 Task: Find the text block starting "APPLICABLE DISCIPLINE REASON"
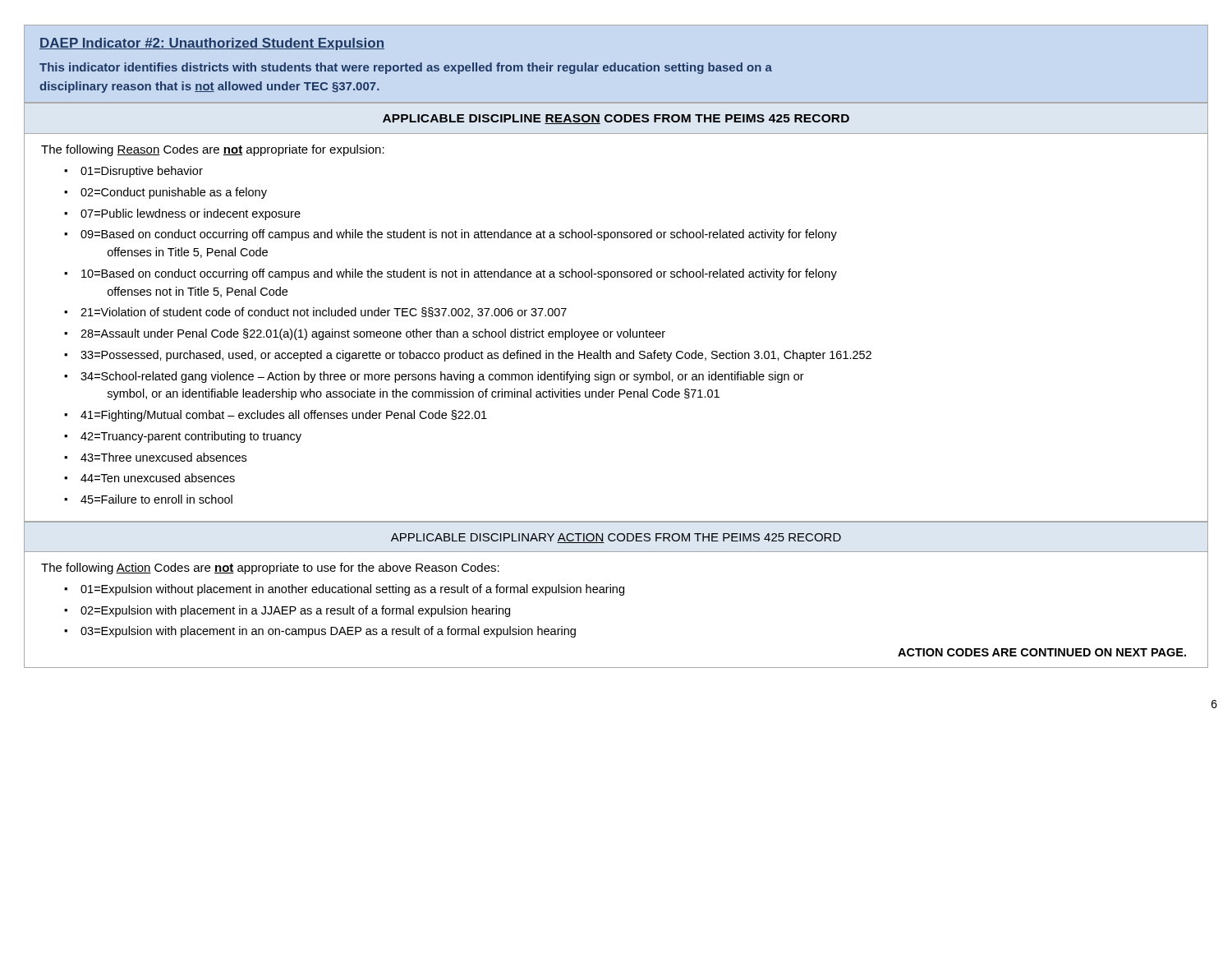(x=616, y=118)
